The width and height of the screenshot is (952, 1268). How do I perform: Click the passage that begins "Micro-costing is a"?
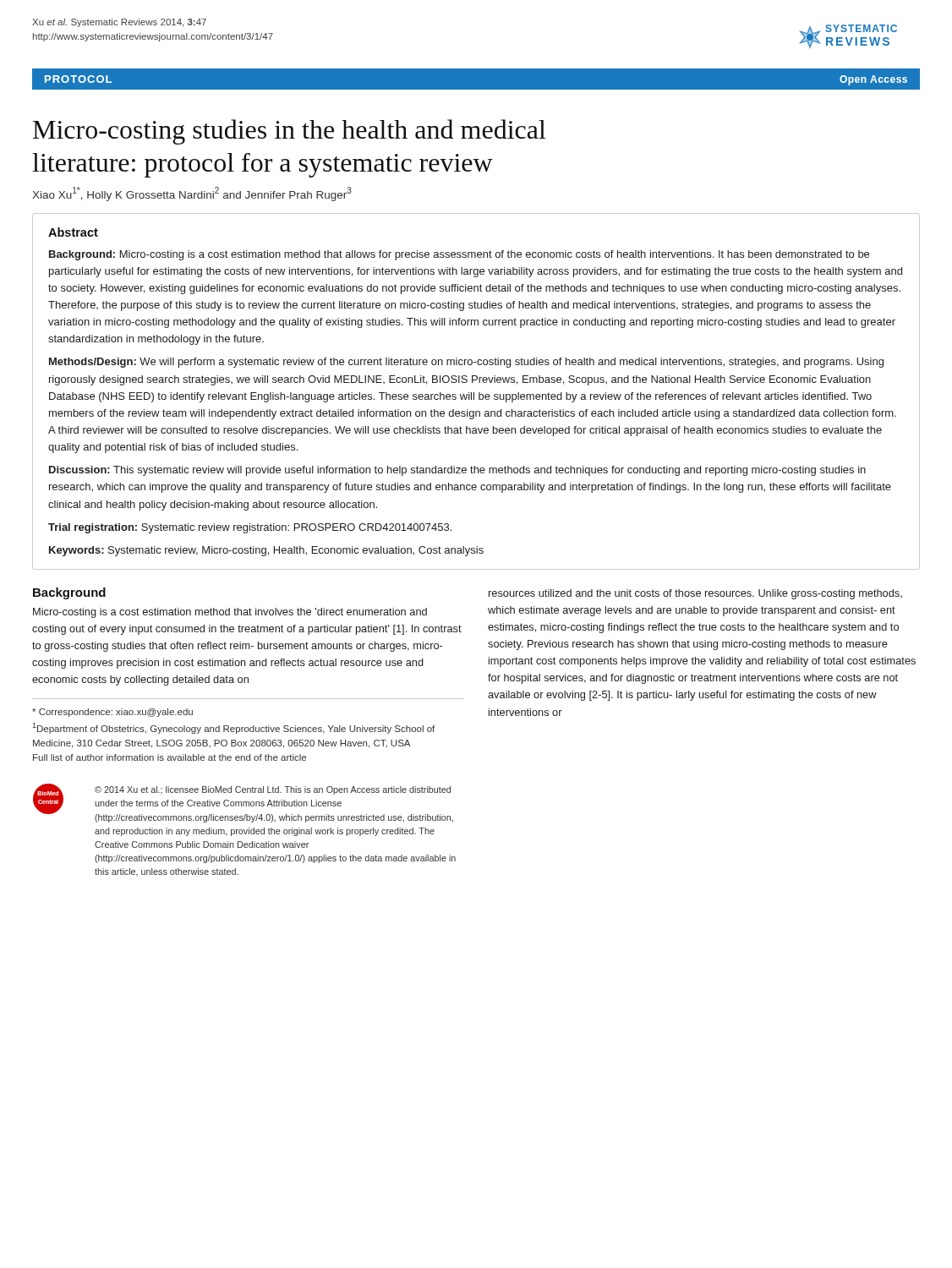[247, 645]
